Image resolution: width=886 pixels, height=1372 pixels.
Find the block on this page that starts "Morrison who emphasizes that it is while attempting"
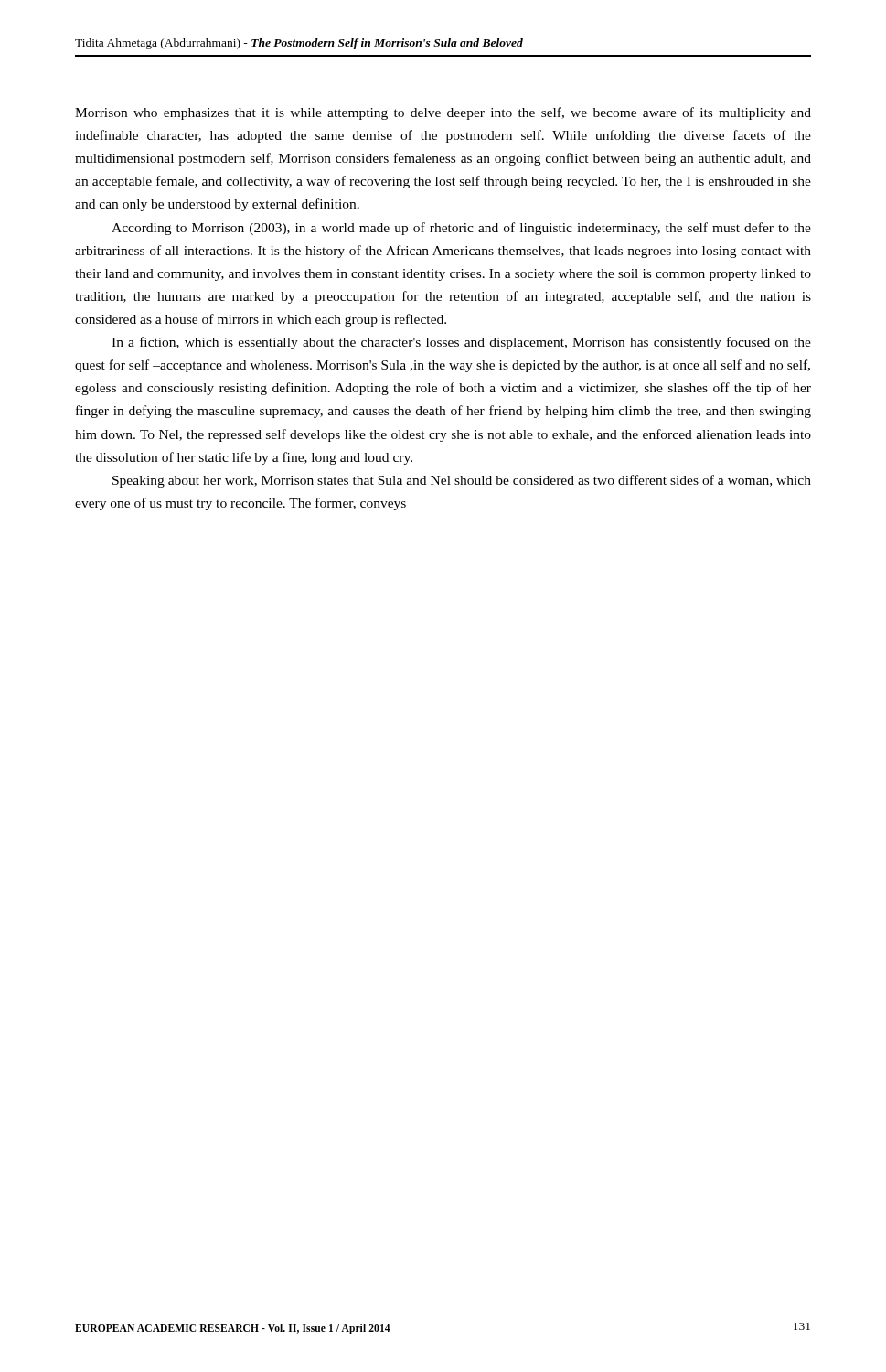point(443,307)
